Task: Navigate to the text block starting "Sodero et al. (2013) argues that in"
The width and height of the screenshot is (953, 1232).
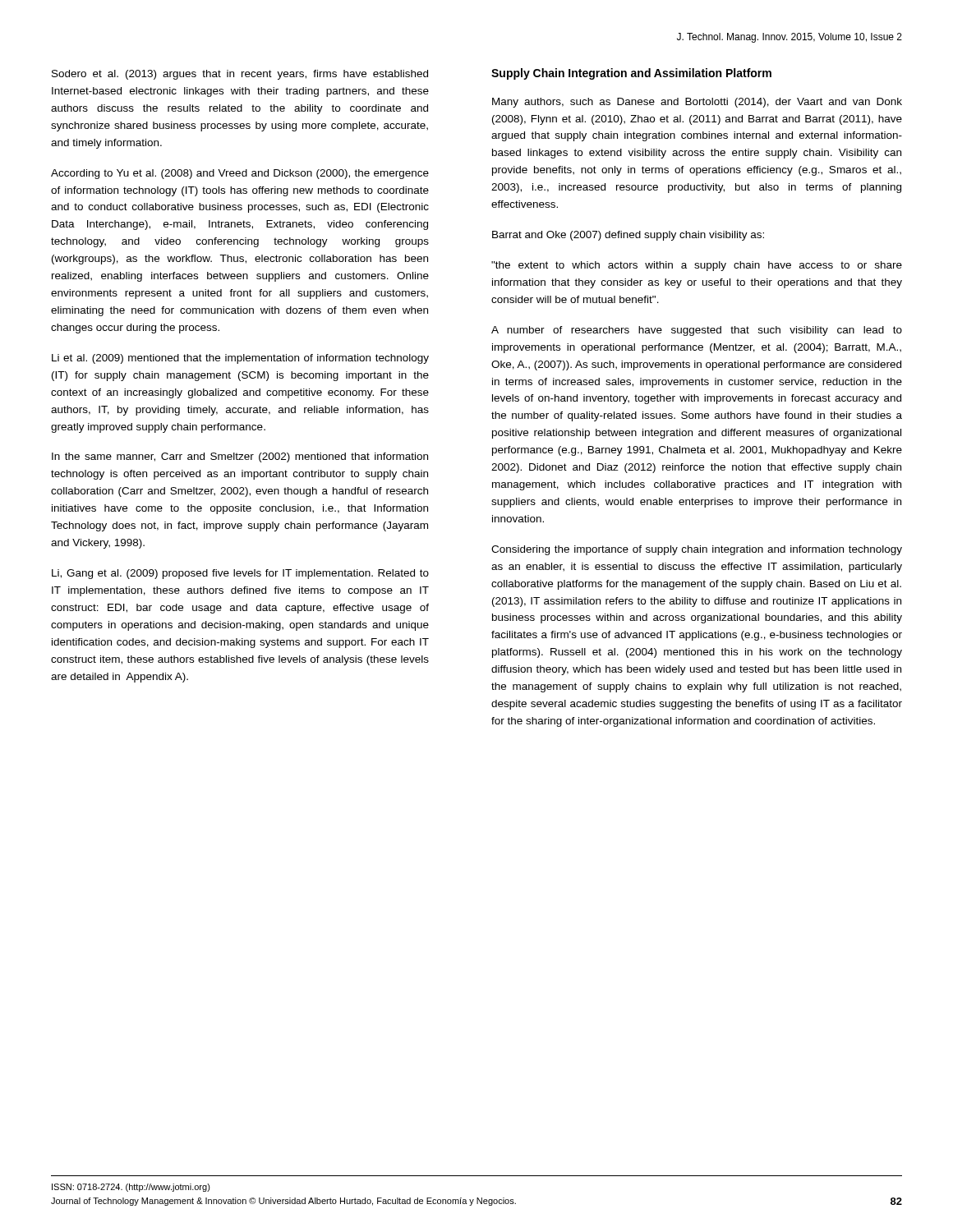Action: point(240,108)
